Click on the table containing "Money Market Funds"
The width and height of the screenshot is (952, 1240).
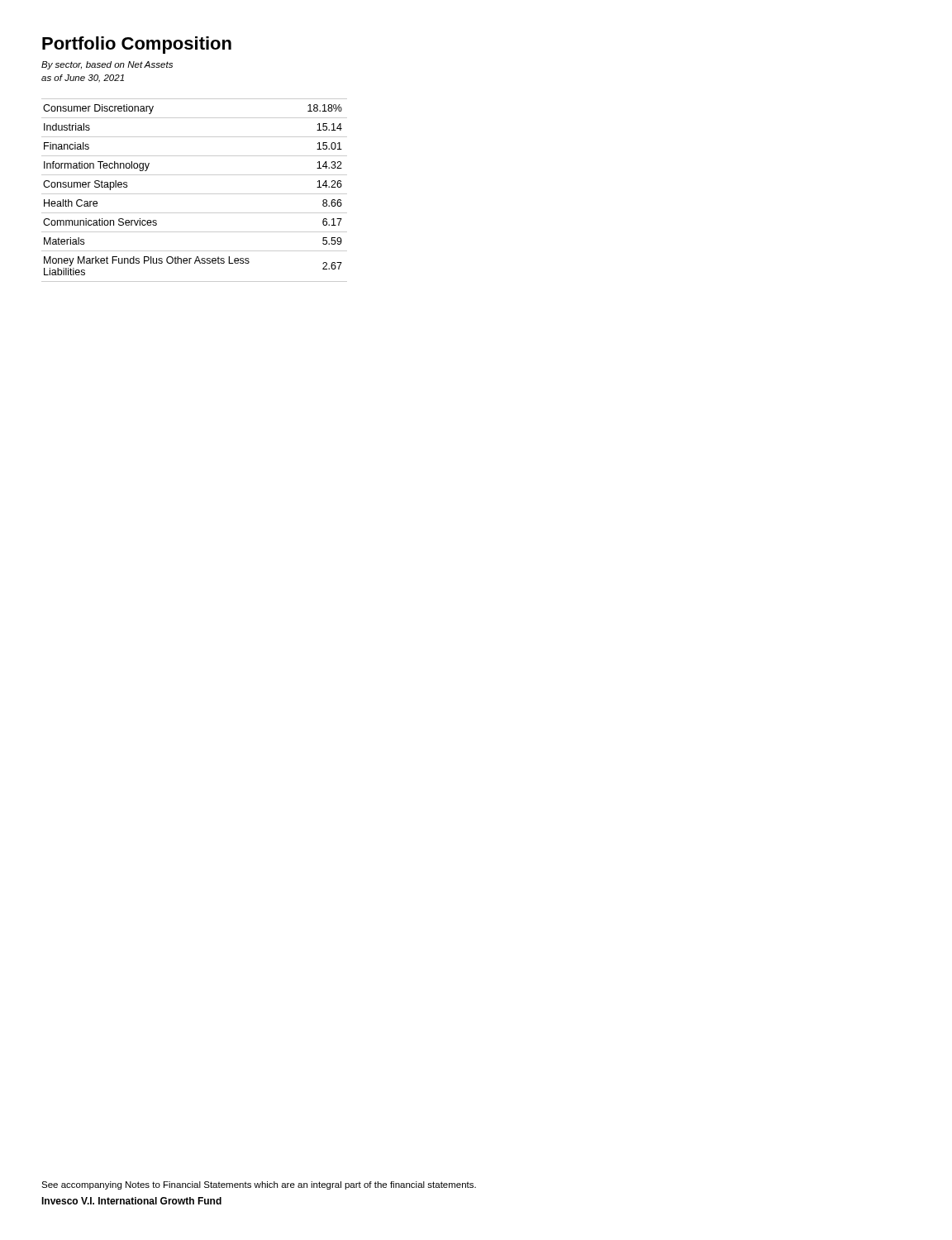476,190
